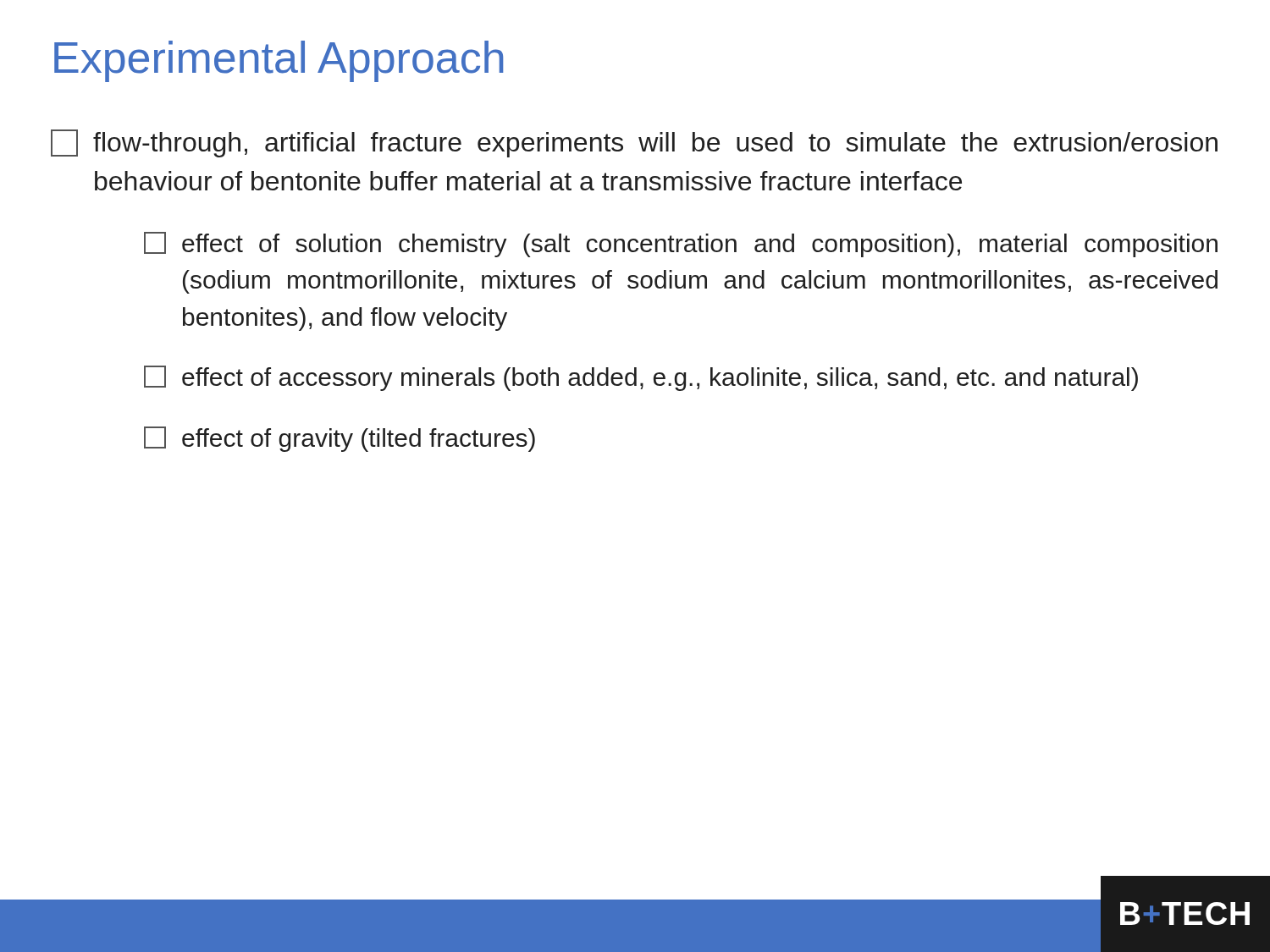Find the list item that says "effect of solution chemistry"
Screen dimensions: 952x1270
682,280
